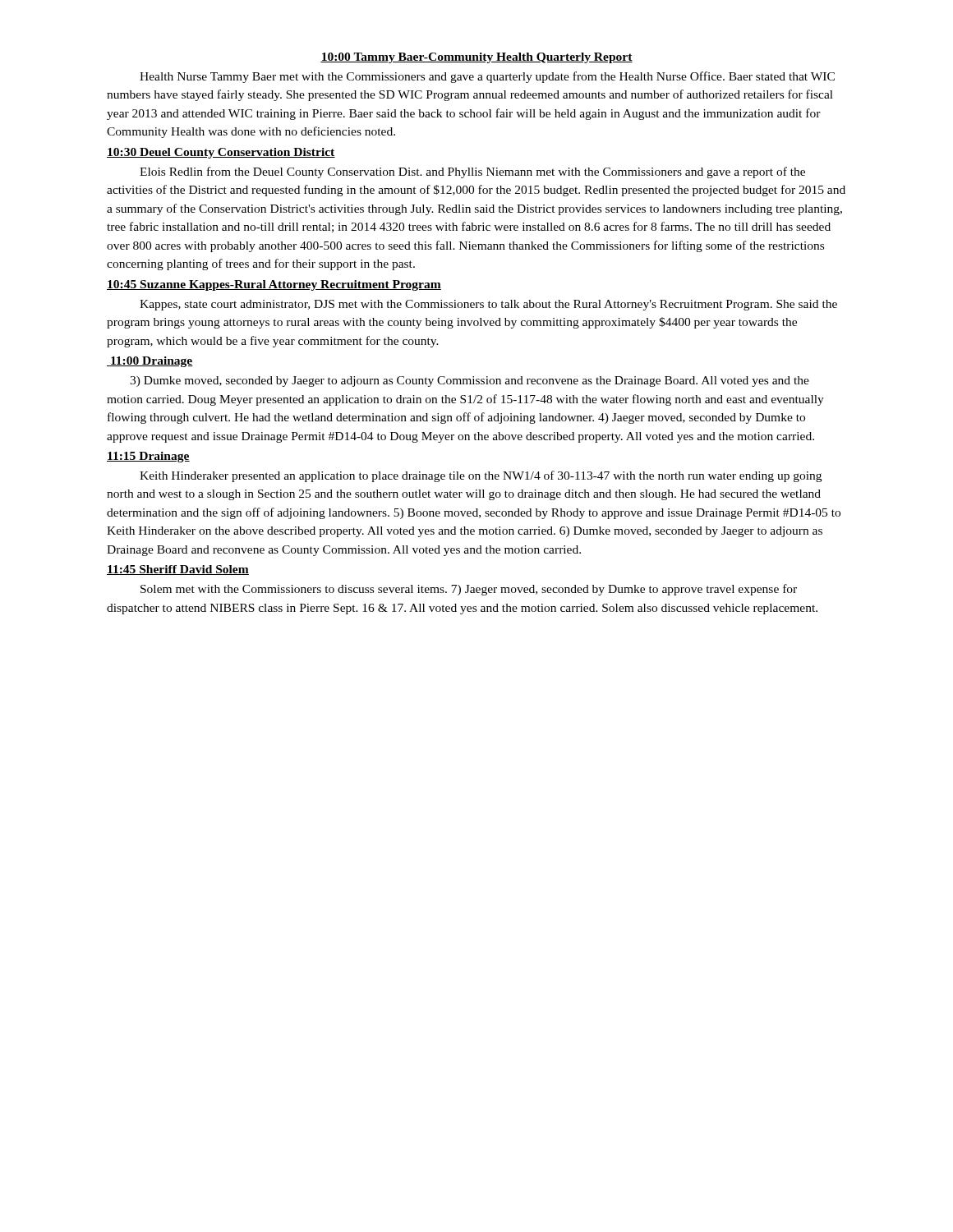Click on the text block starting "11:00 Drainage"
Screen dimensions: 1232x953
coord(150,360)
